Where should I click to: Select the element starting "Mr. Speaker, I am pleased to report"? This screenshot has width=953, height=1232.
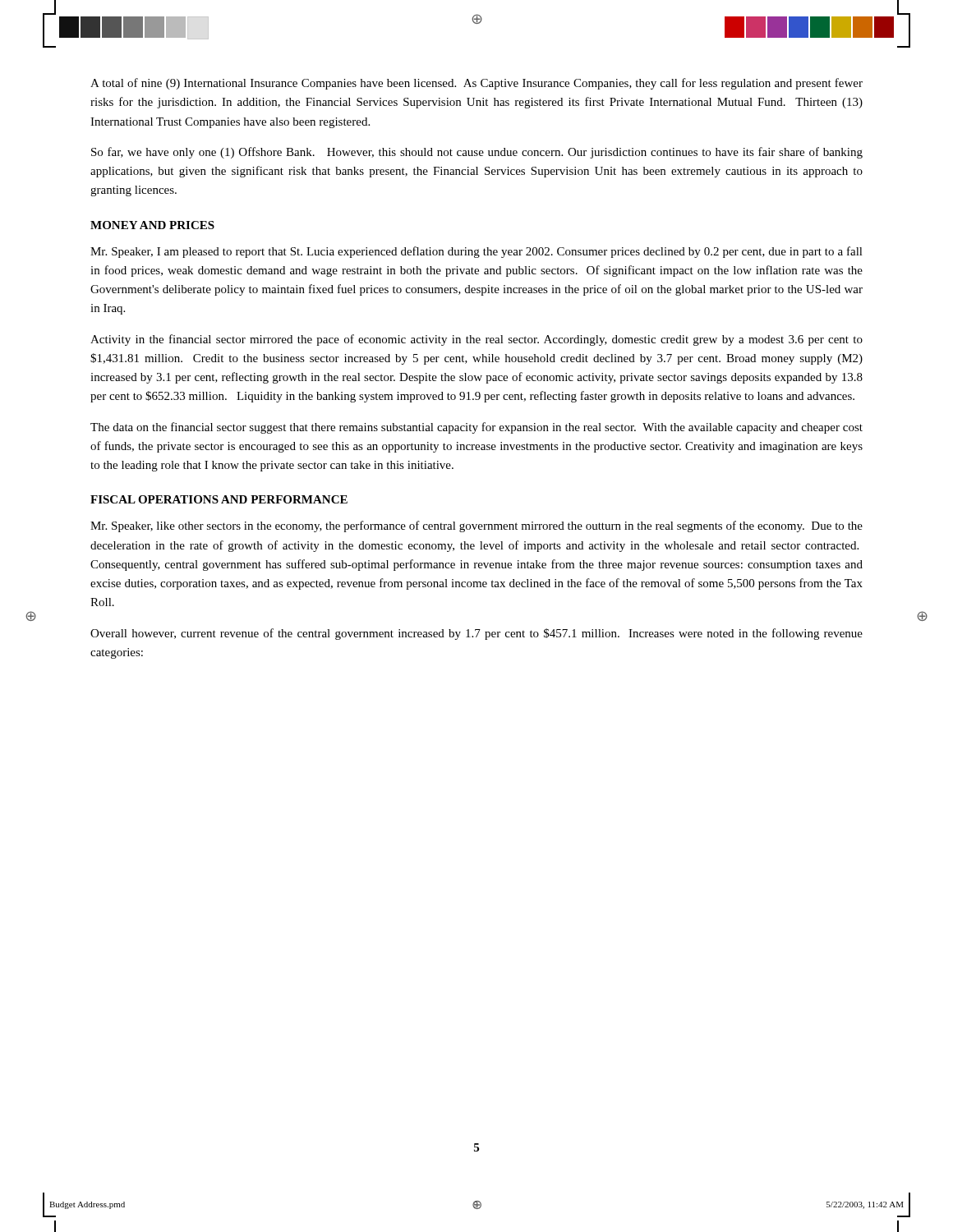476,280
